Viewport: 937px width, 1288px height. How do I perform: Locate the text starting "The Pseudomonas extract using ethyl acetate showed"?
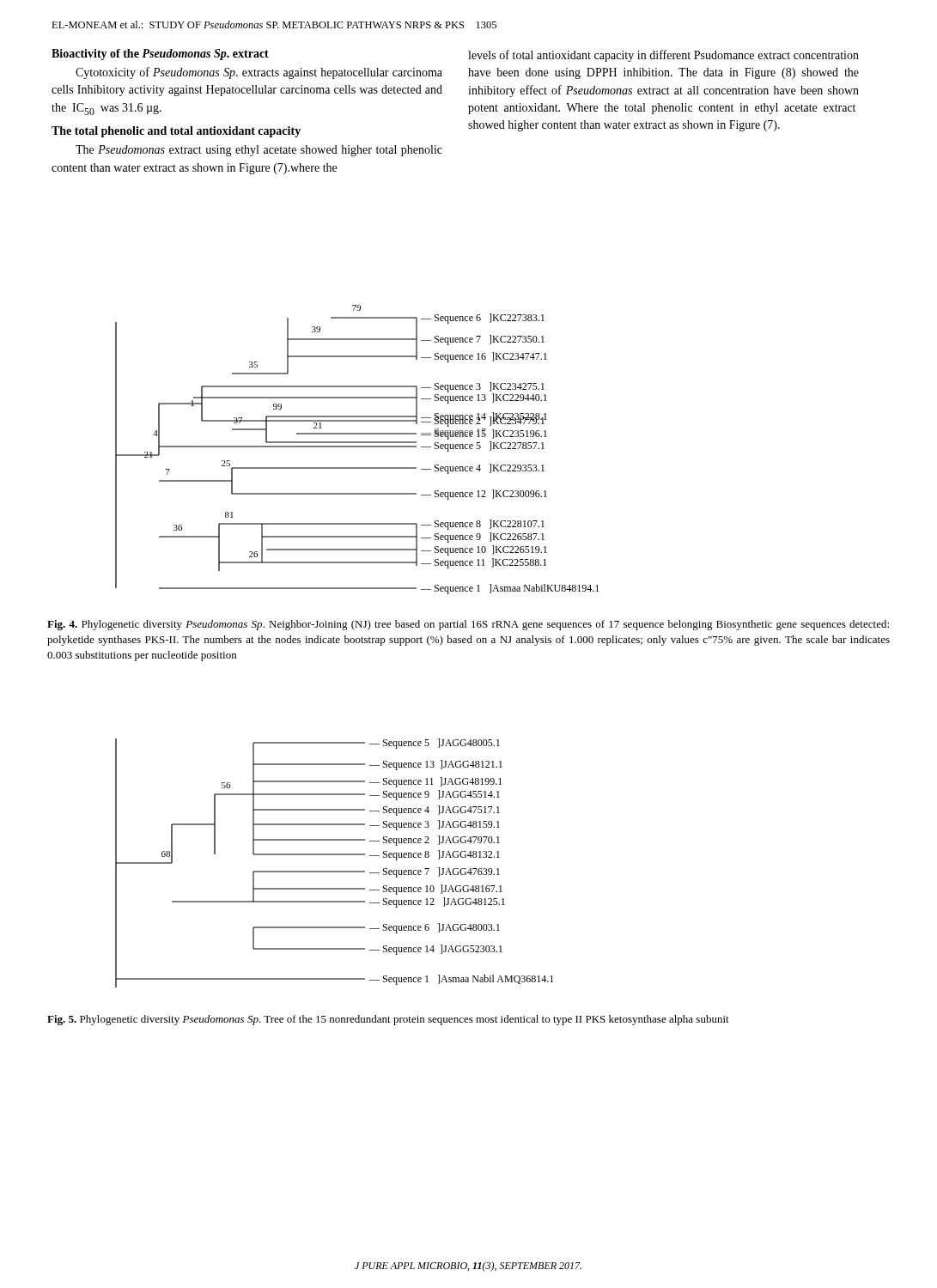pos(247,159)
